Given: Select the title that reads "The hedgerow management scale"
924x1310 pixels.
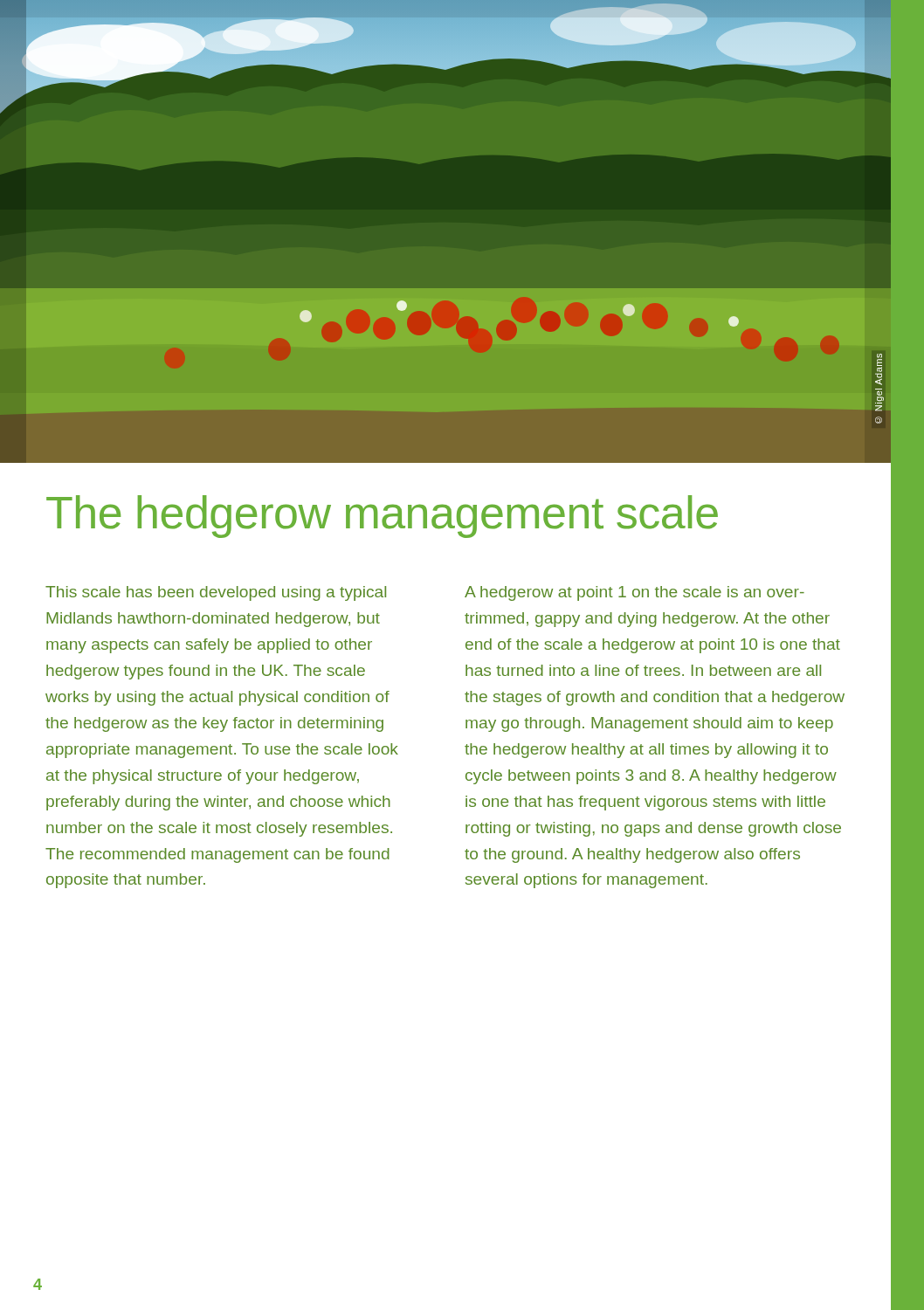Looking at the screenshot, I should point(382,513).
